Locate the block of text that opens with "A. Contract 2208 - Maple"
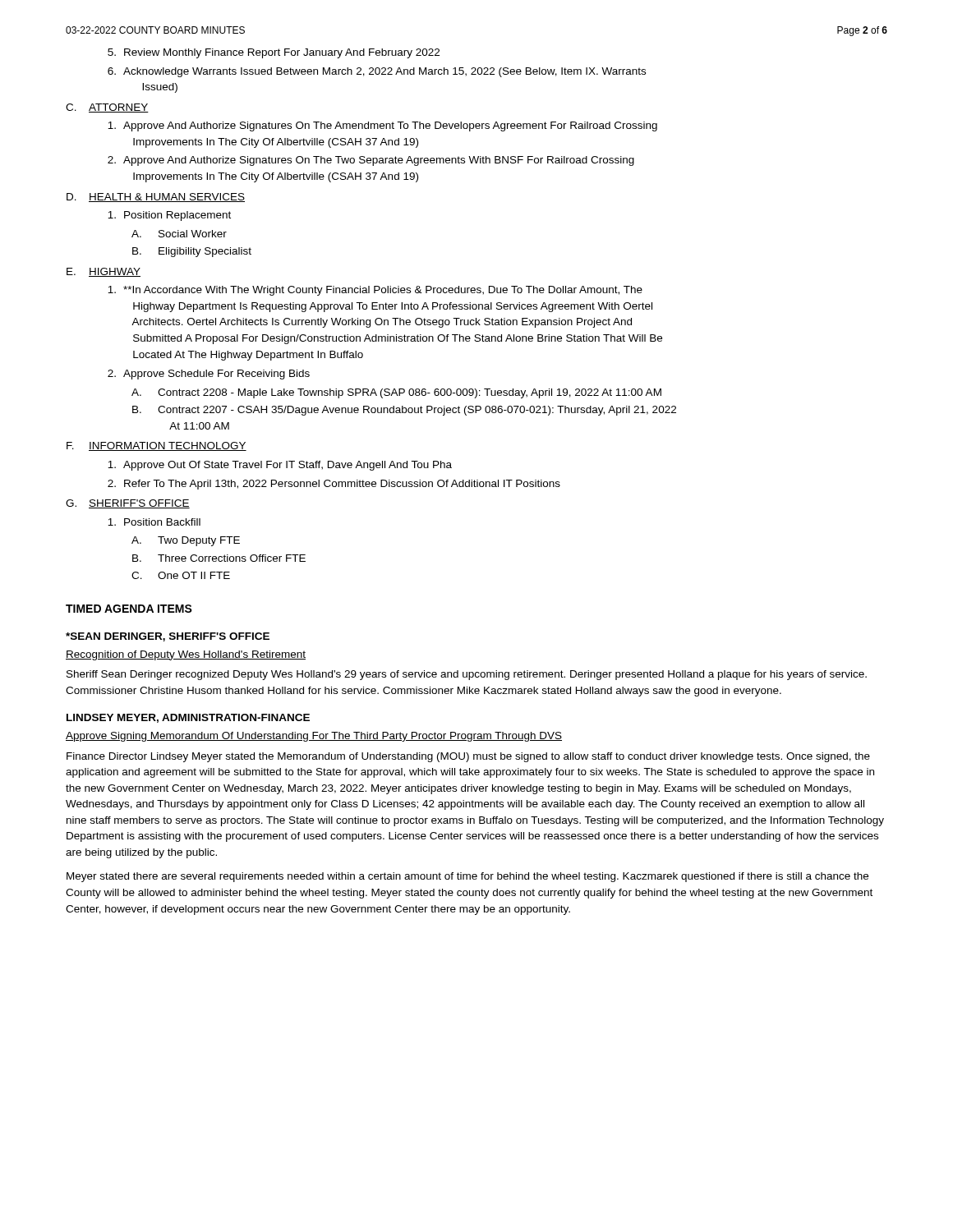 (397, 392)
